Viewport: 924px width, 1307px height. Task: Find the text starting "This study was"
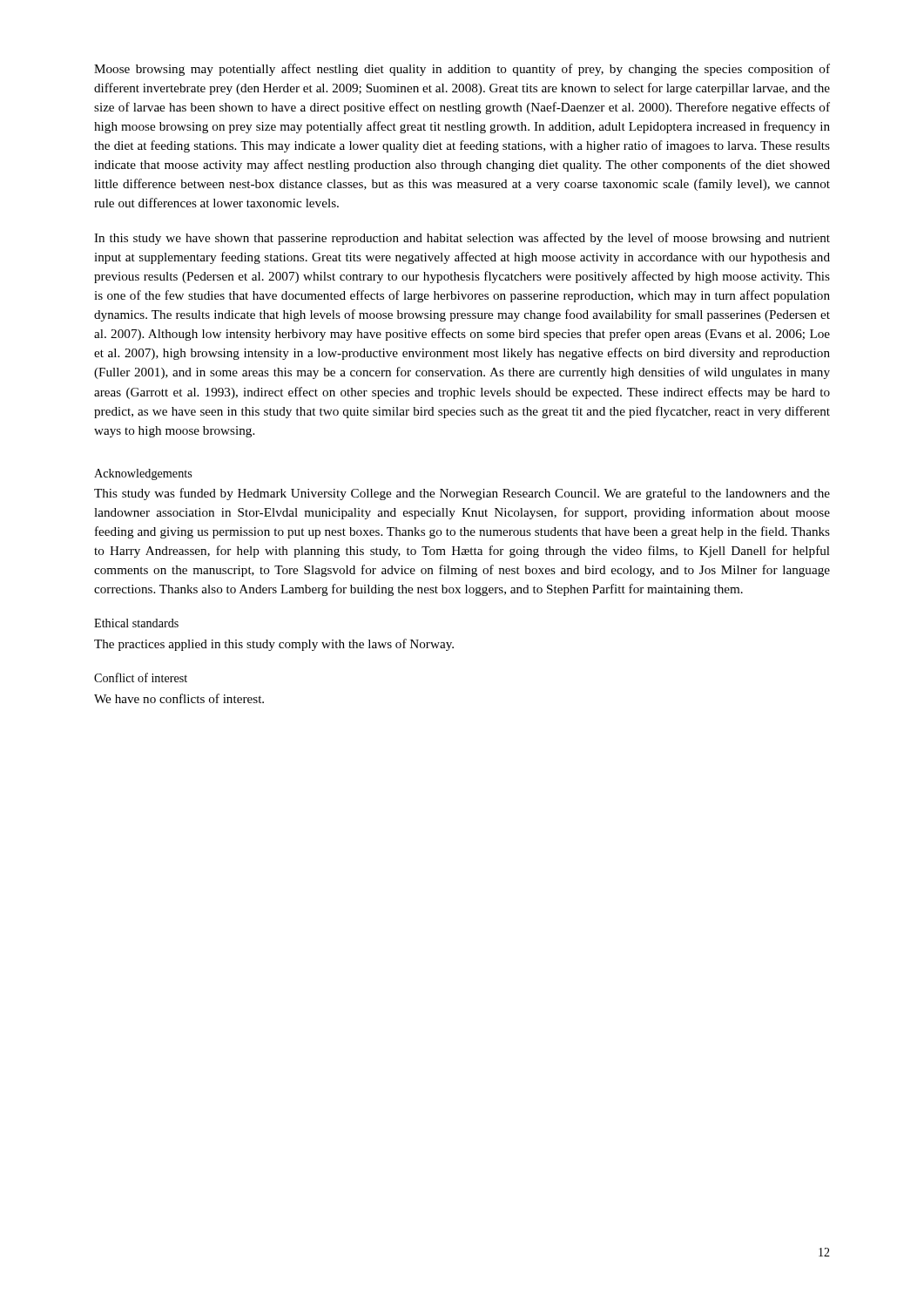tap(462, 541)
